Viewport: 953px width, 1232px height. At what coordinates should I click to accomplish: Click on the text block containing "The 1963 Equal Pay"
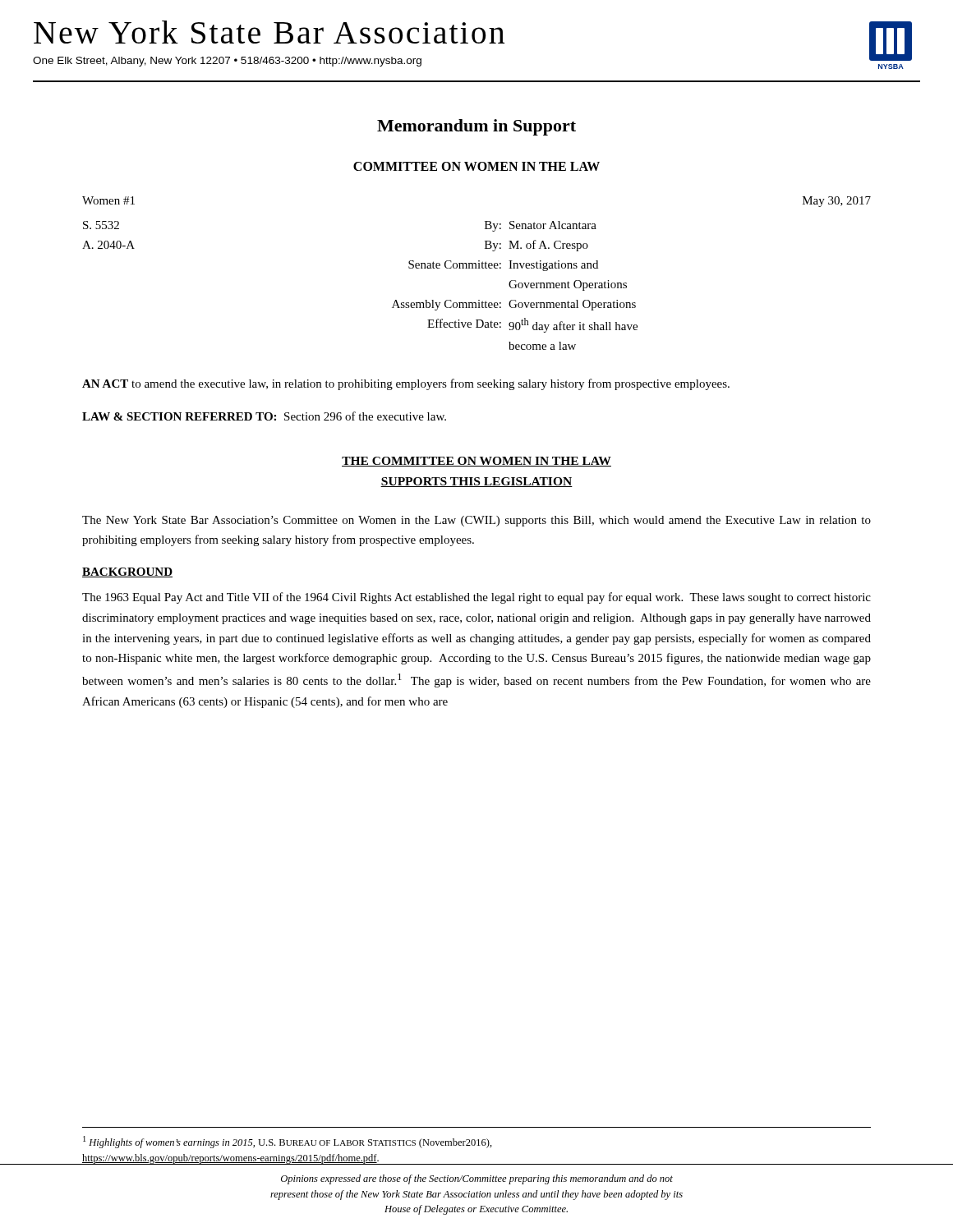click(x=476, y=649)
